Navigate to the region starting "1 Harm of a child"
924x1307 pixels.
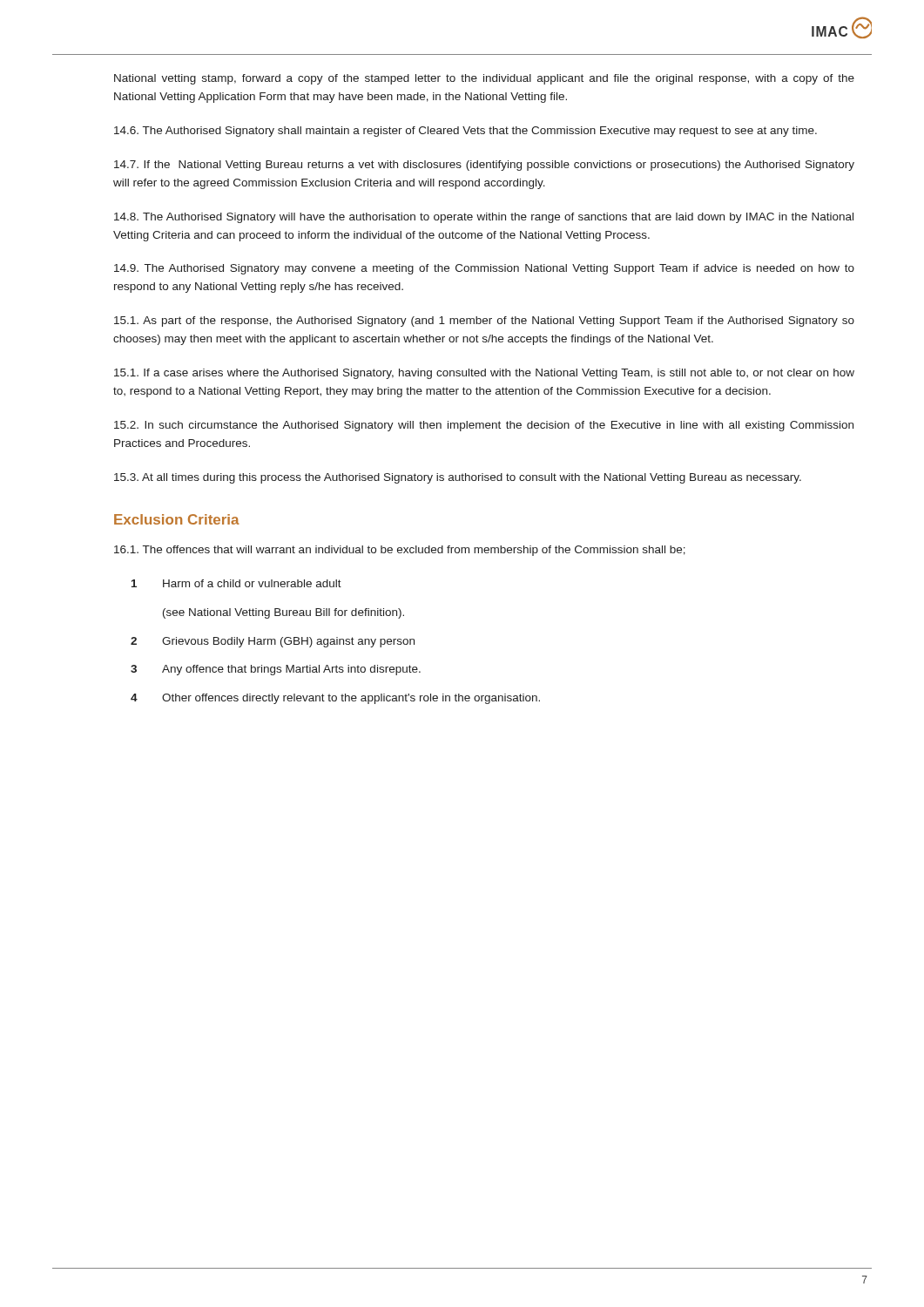click(236, 583)
